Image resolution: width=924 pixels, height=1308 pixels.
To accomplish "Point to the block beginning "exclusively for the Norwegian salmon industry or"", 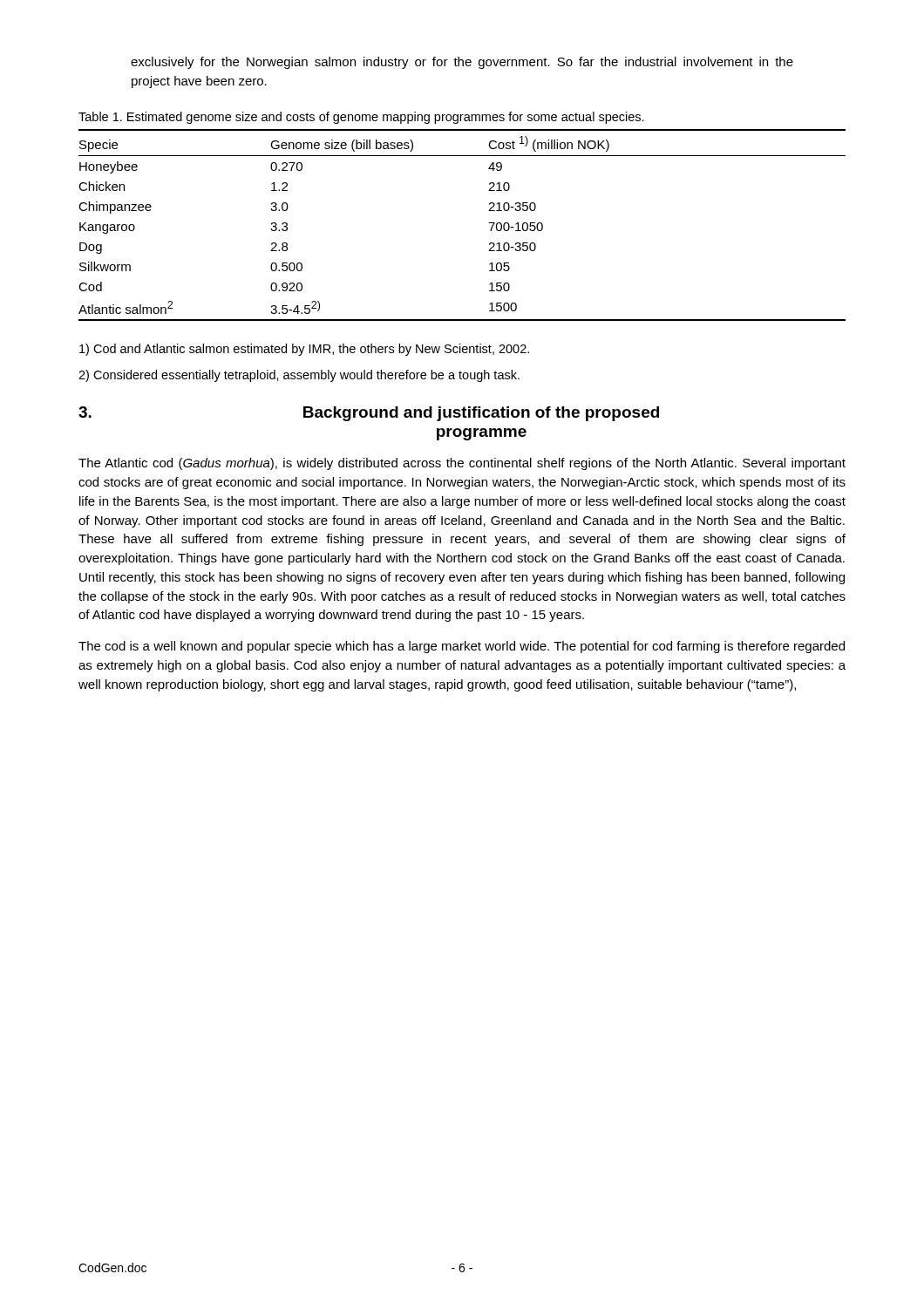I will tap(462, 71).
